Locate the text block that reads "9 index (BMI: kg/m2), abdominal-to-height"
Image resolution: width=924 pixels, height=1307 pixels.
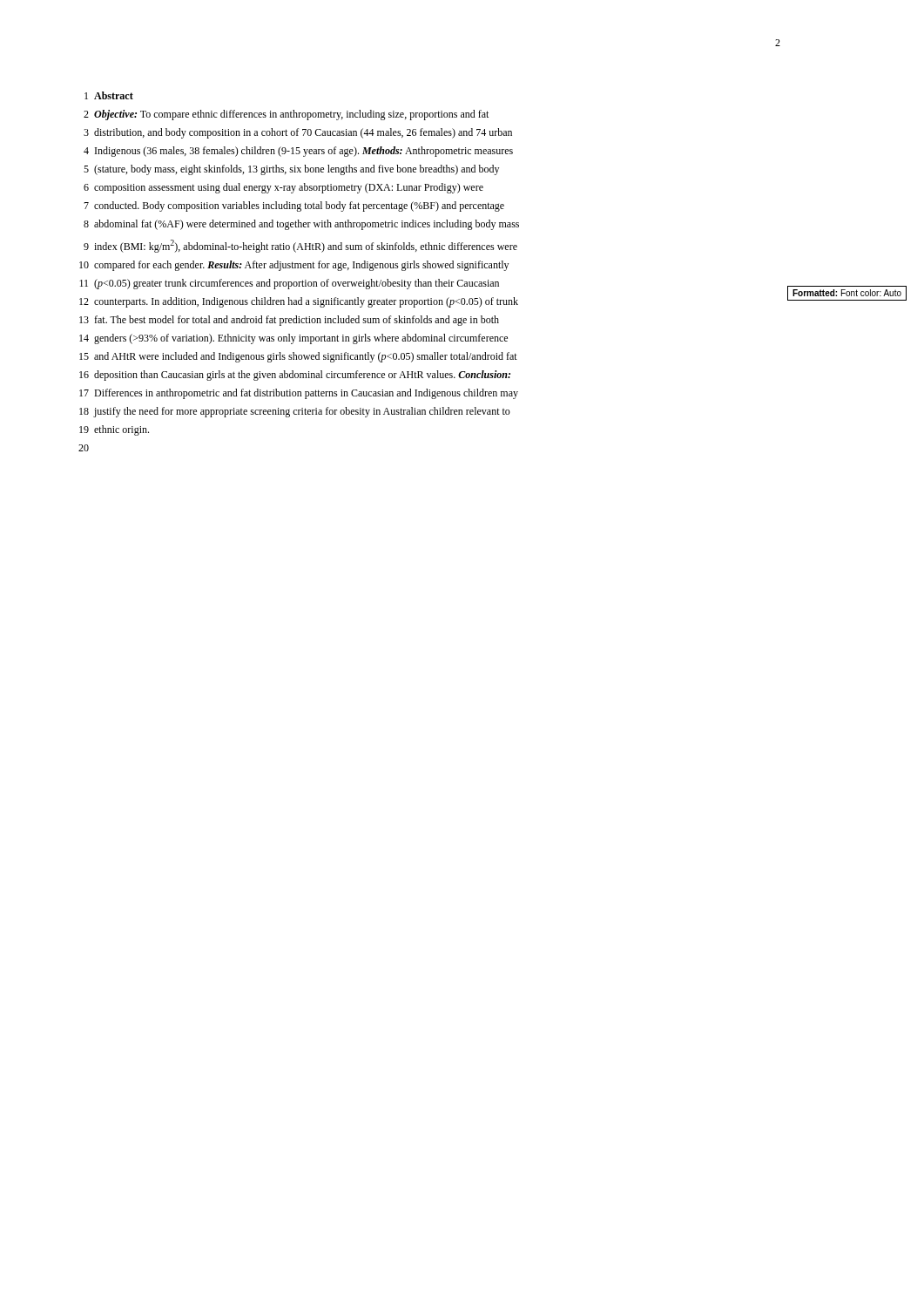click(x=383, y=245)
